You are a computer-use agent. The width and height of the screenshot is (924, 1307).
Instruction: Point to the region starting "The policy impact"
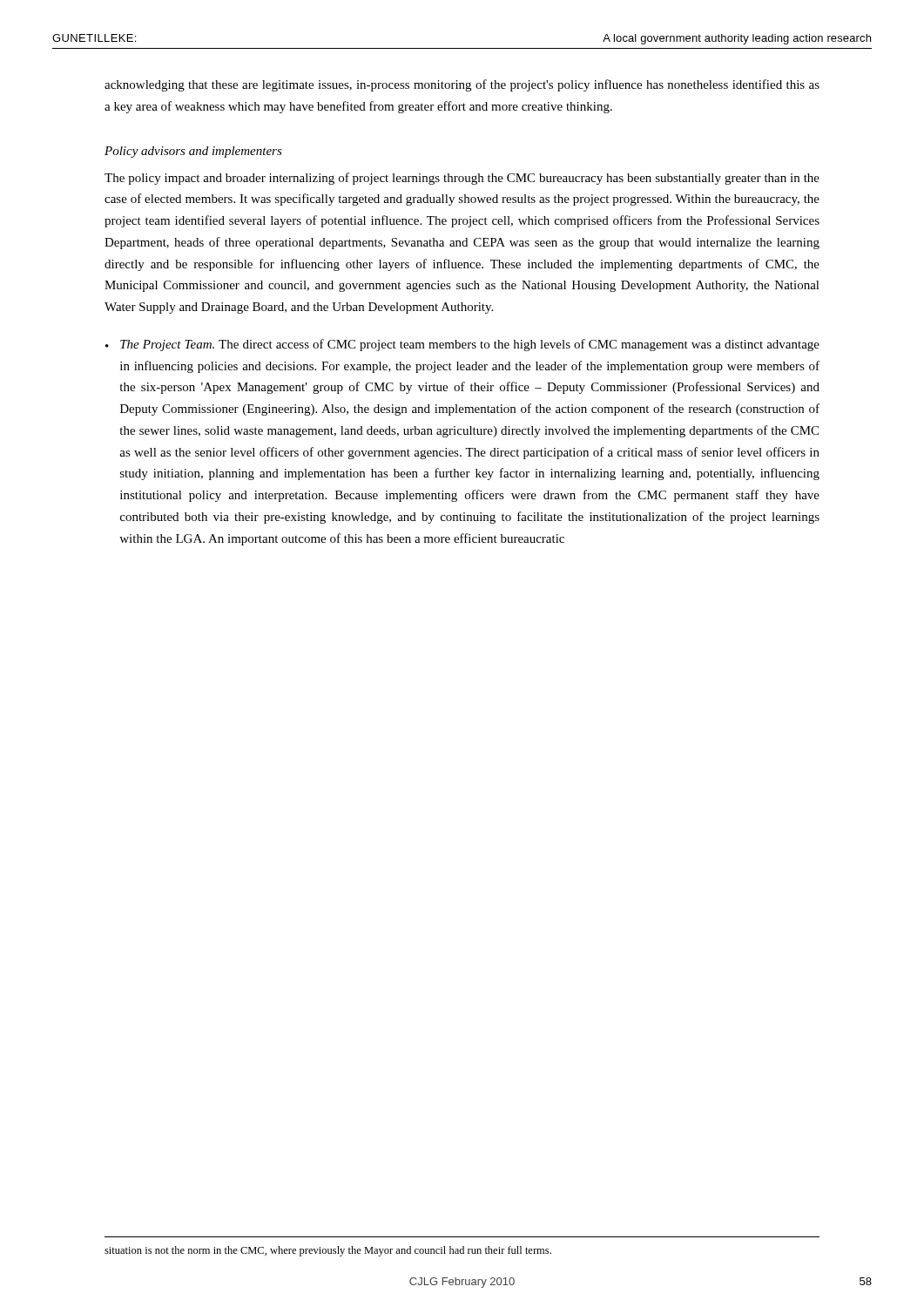(462, 242)
